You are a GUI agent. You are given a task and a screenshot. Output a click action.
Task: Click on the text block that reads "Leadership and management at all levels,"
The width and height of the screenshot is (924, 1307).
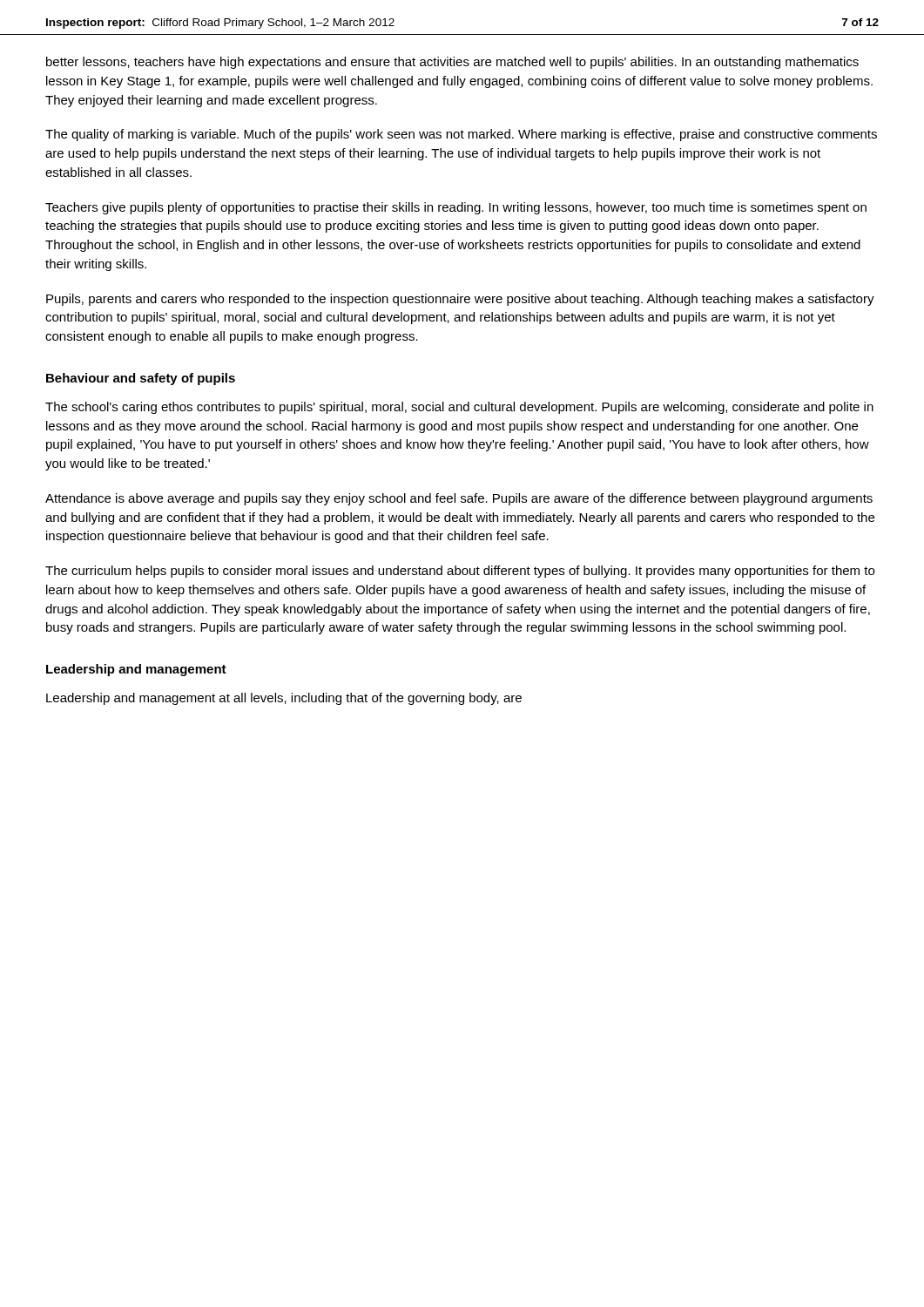coord(284,697)
